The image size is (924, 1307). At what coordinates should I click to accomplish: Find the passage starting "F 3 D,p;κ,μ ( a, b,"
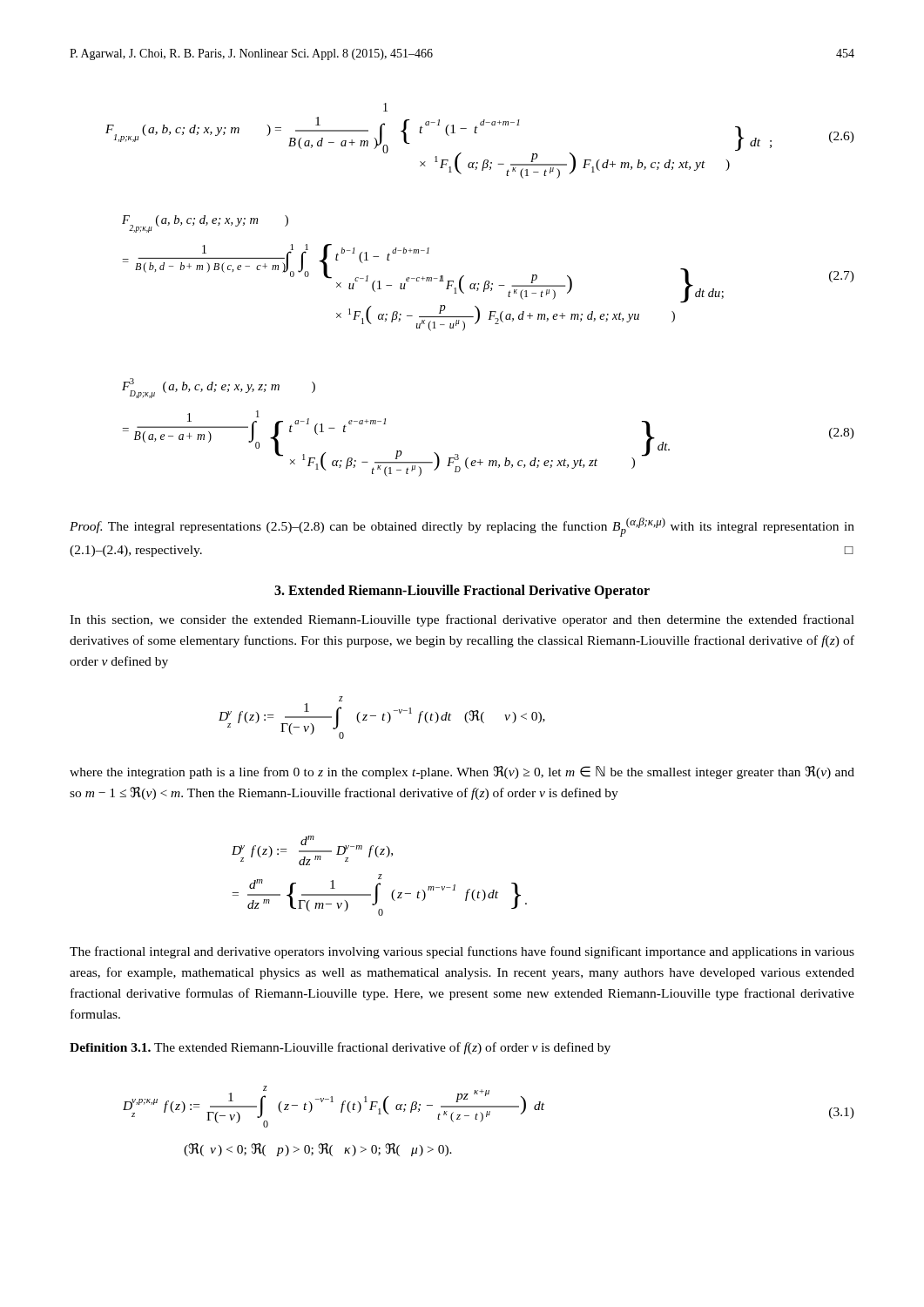point(462,432)
